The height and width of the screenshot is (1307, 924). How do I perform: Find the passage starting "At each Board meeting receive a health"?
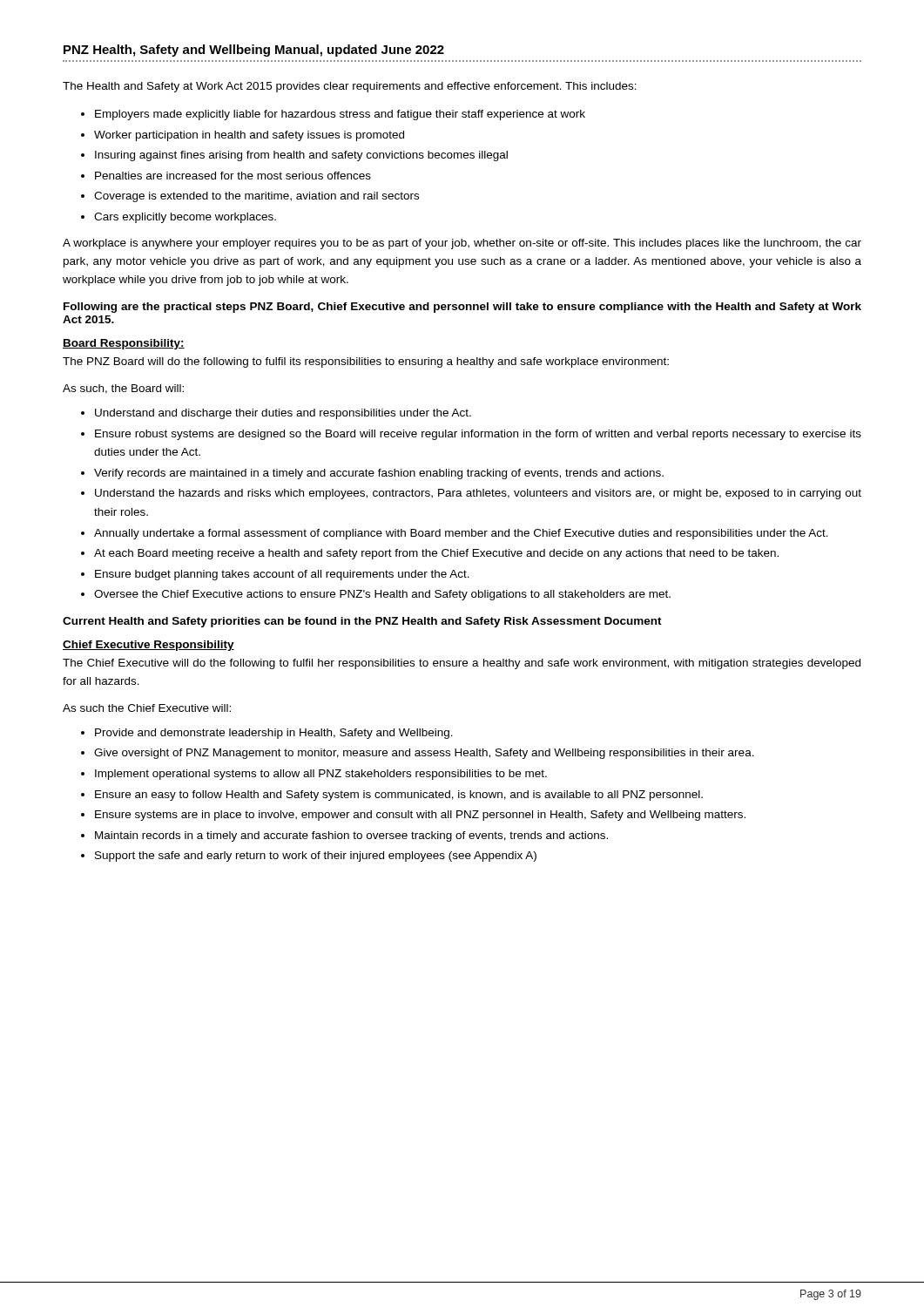pyautogui.click(x=478, y=553)
